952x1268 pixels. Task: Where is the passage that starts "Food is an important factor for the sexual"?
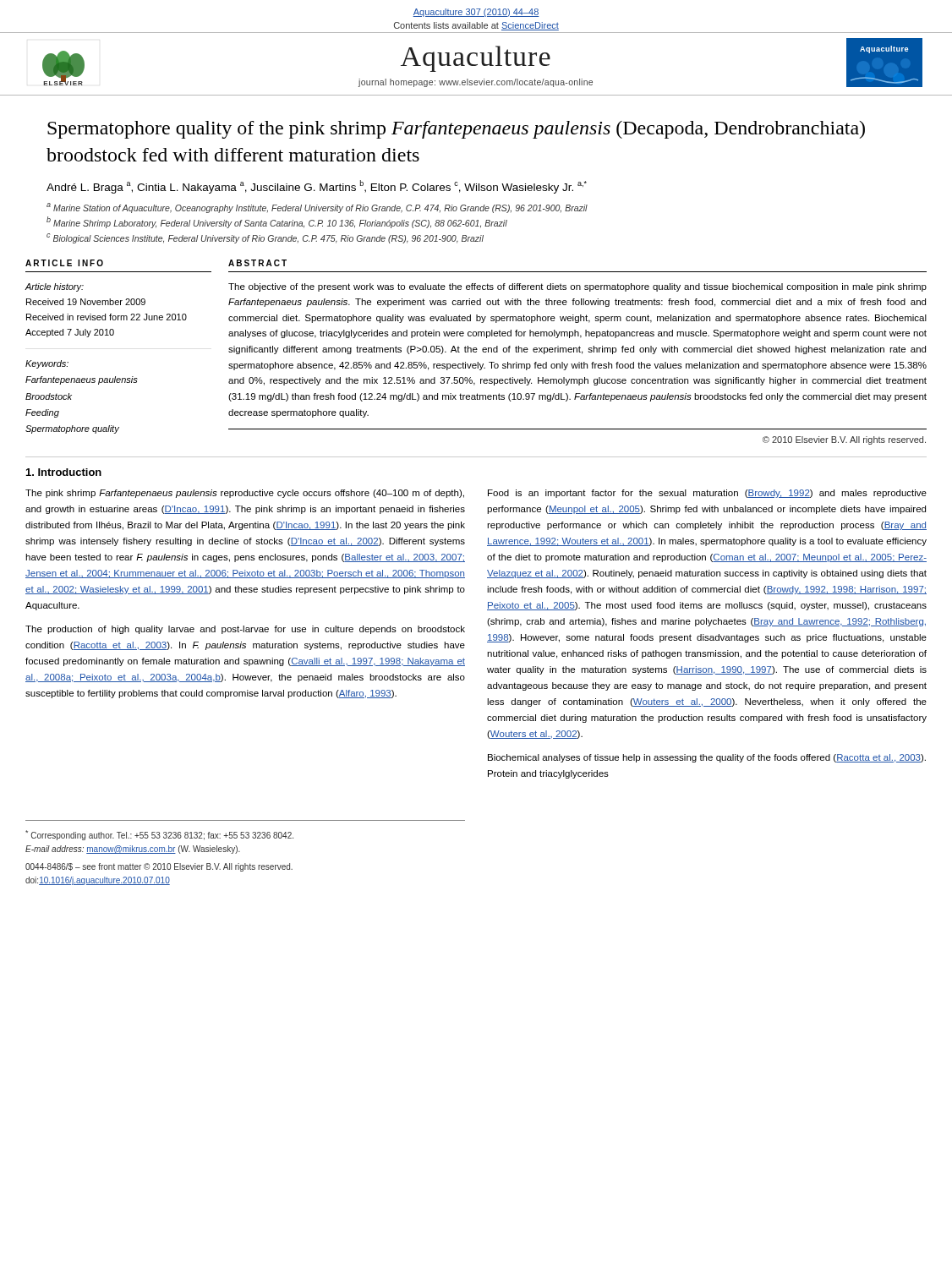pos(707,613)
